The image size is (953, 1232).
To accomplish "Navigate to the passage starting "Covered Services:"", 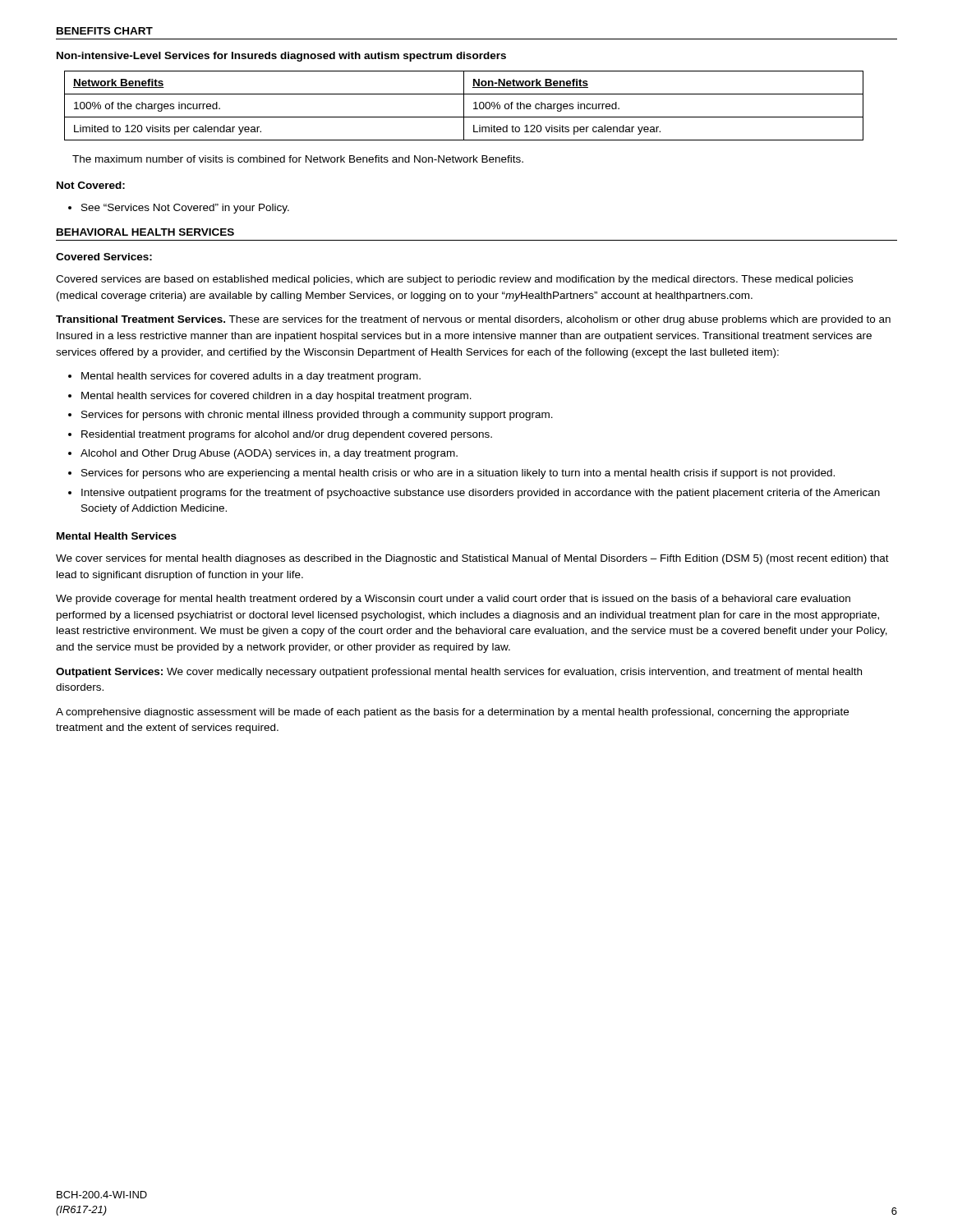I will coord(104,257).
